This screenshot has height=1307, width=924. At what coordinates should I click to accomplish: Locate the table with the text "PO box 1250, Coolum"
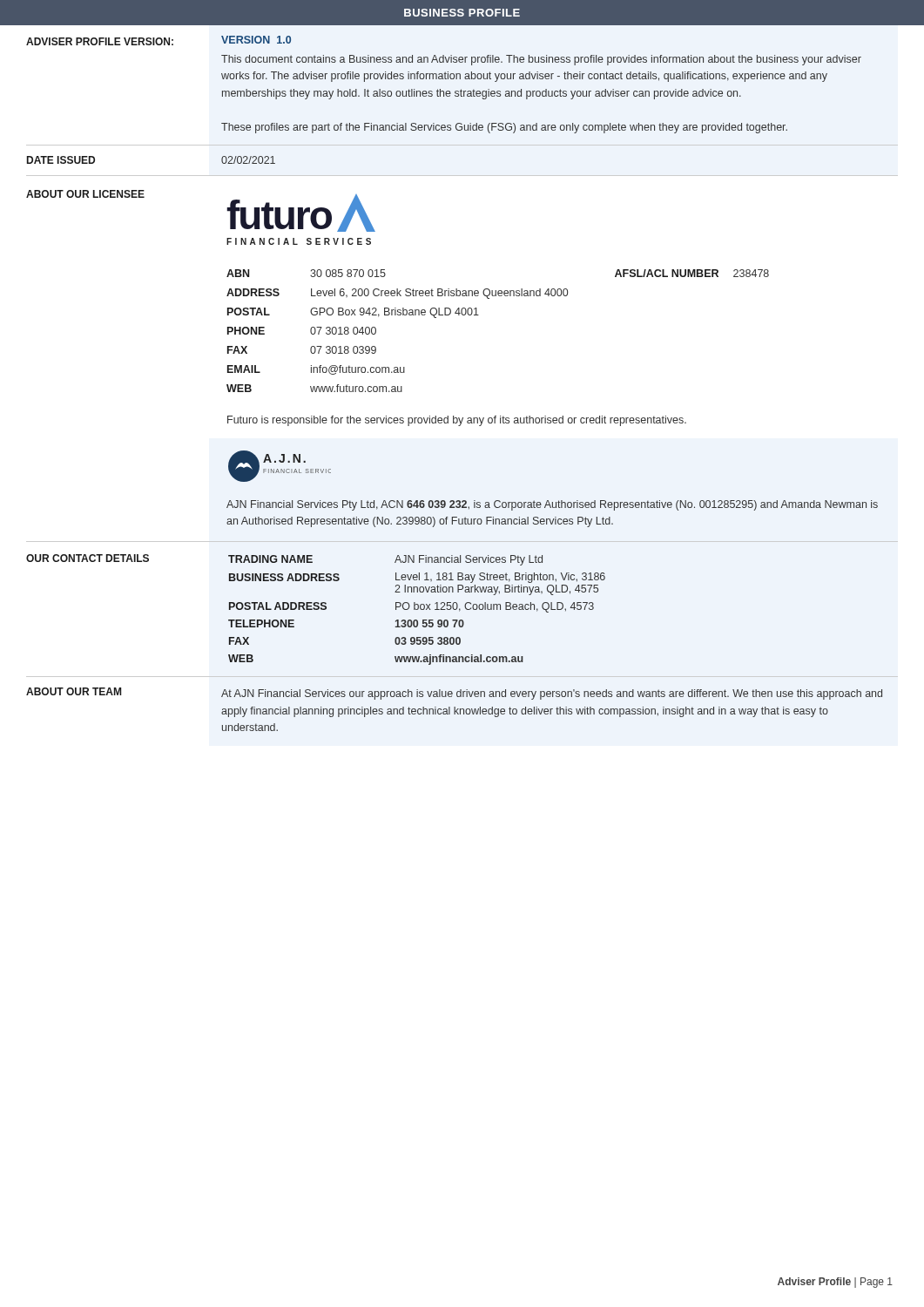click(462, 610)
